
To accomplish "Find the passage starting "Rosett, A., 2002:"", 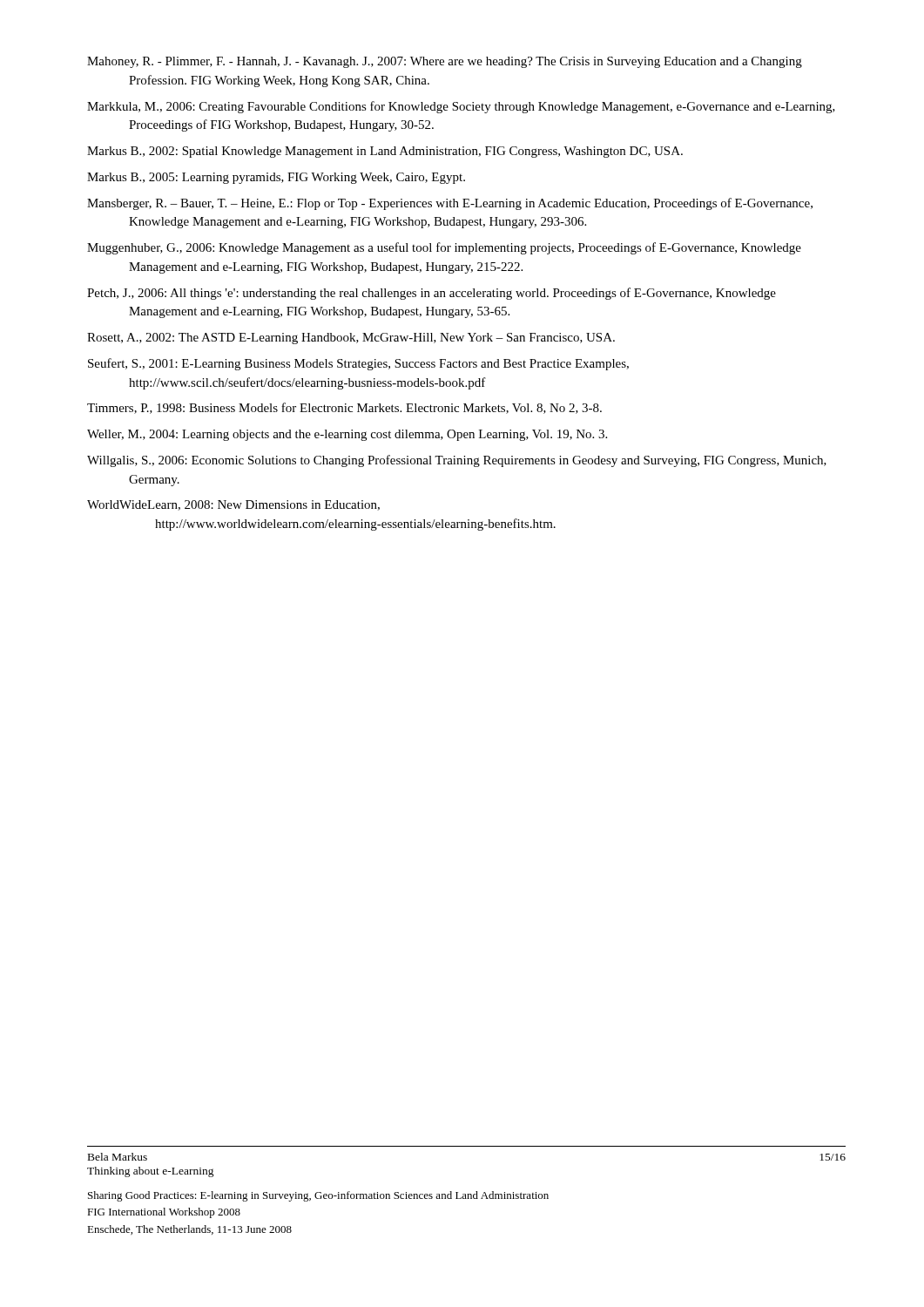I will click(351, 337).
